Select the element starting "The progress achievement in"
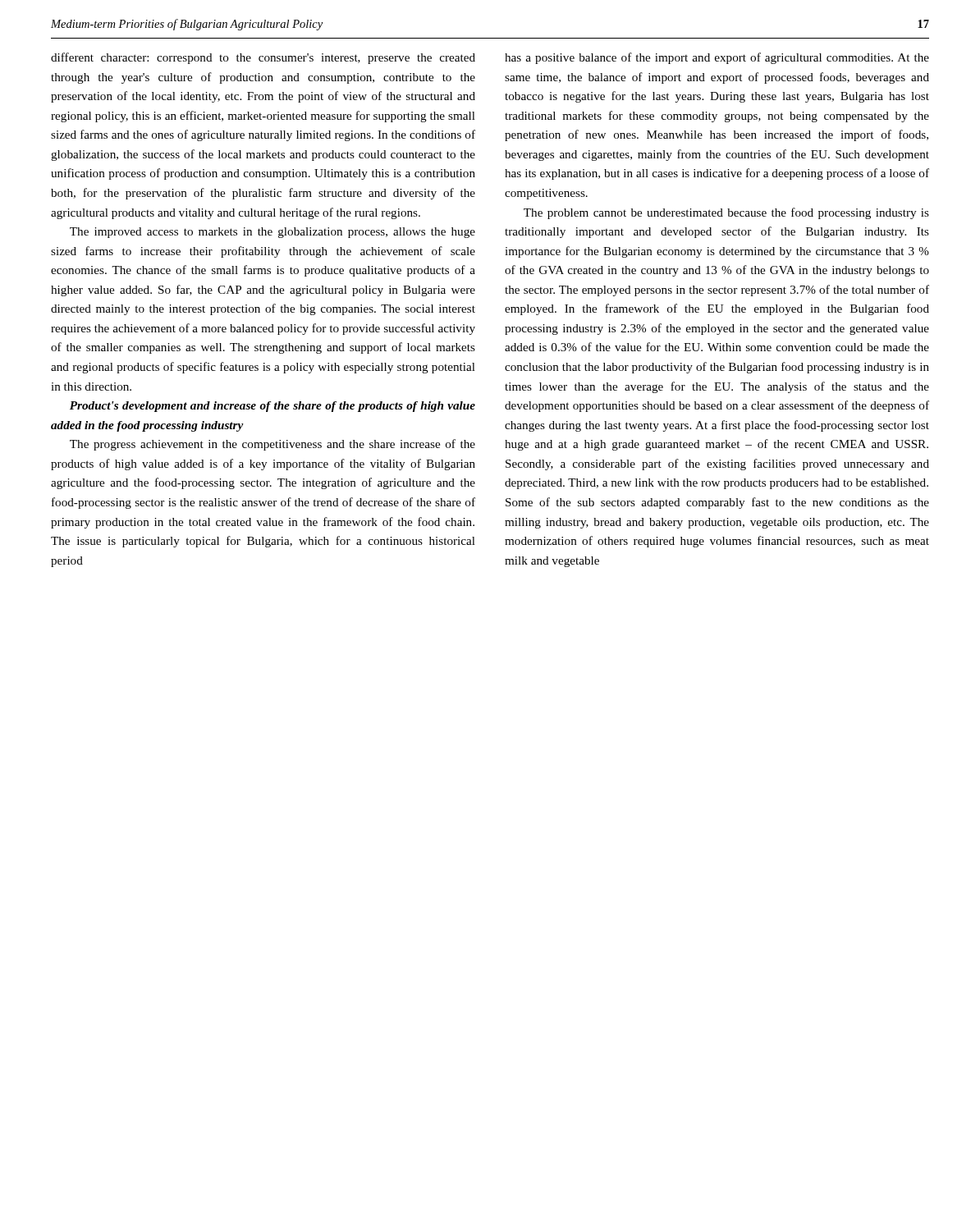This screenshot has height=1231, width=980. coord(263,502)
